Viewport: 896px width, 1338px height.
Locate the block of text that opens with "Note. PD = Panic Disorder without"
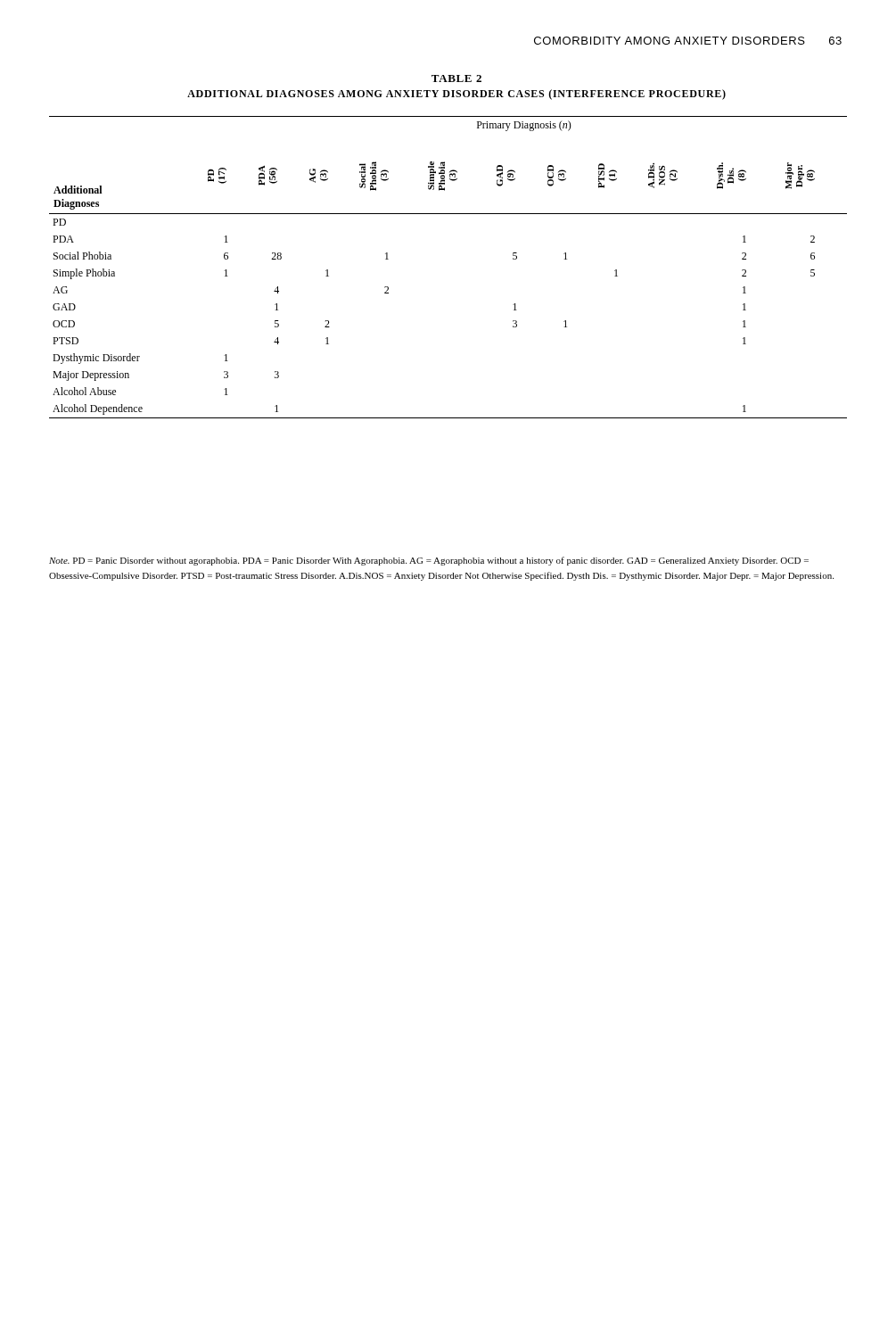tap(448, 568)
